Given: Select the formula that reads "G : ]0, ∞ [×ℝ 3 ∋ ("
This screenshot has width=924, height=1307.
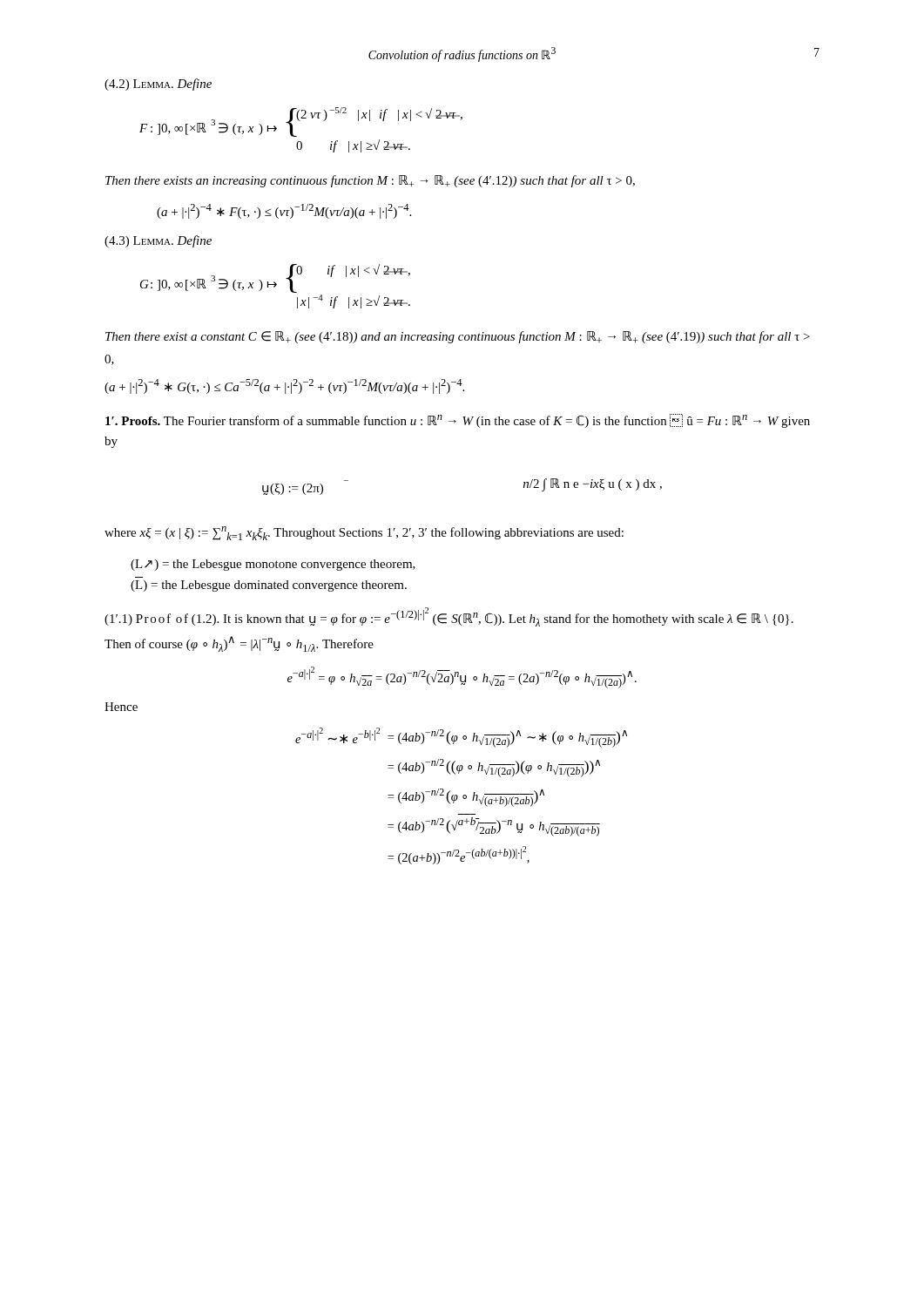Looking at the screenshot, I should 340,289.
